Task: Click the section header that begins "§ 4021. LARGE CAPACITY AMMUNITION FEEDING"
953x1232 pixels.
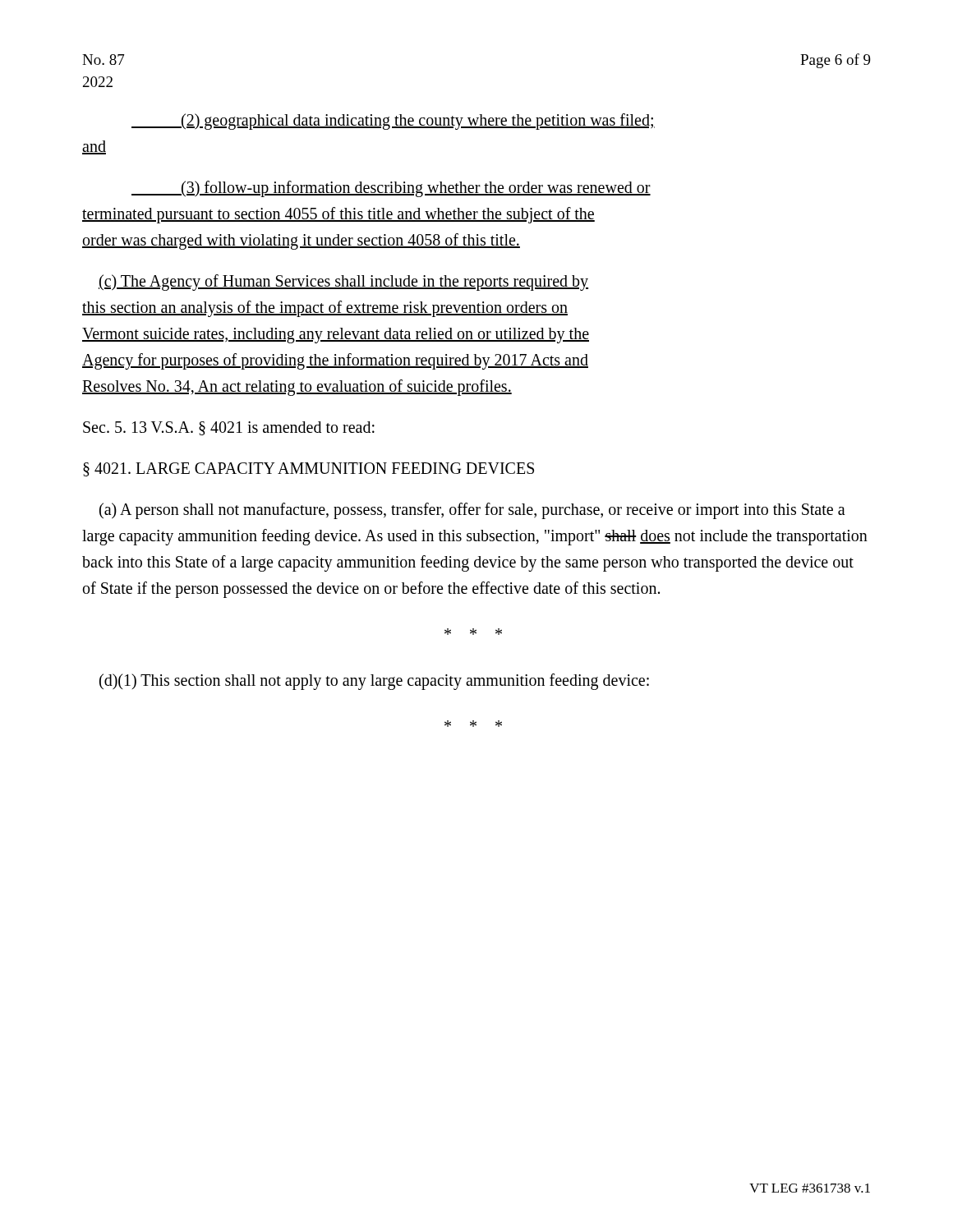Action: click(x=476, y=468)
